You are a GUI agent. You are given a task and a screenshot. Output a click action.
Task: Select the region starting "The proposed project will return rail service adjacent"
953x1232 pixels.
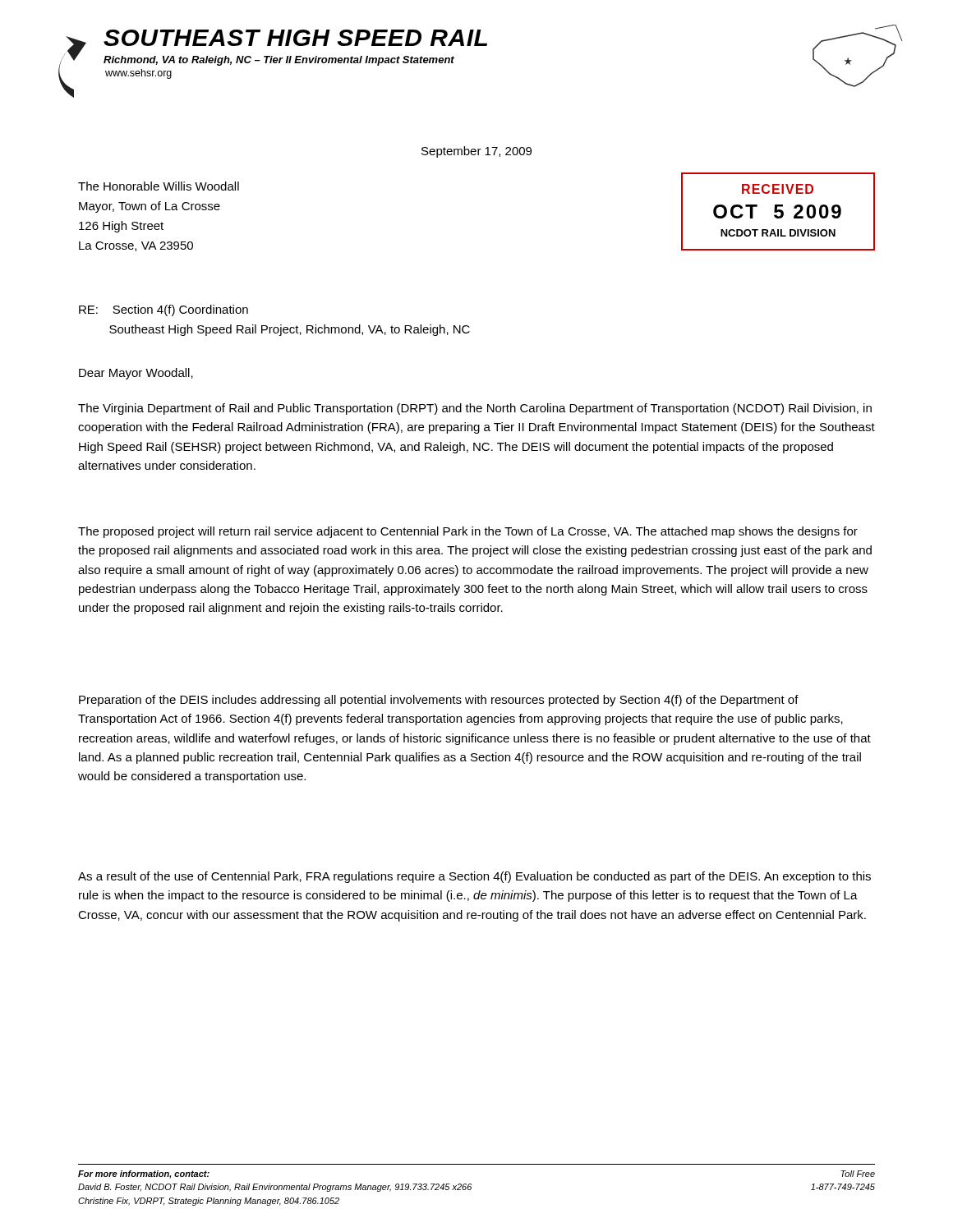click(x=475, y=569)
